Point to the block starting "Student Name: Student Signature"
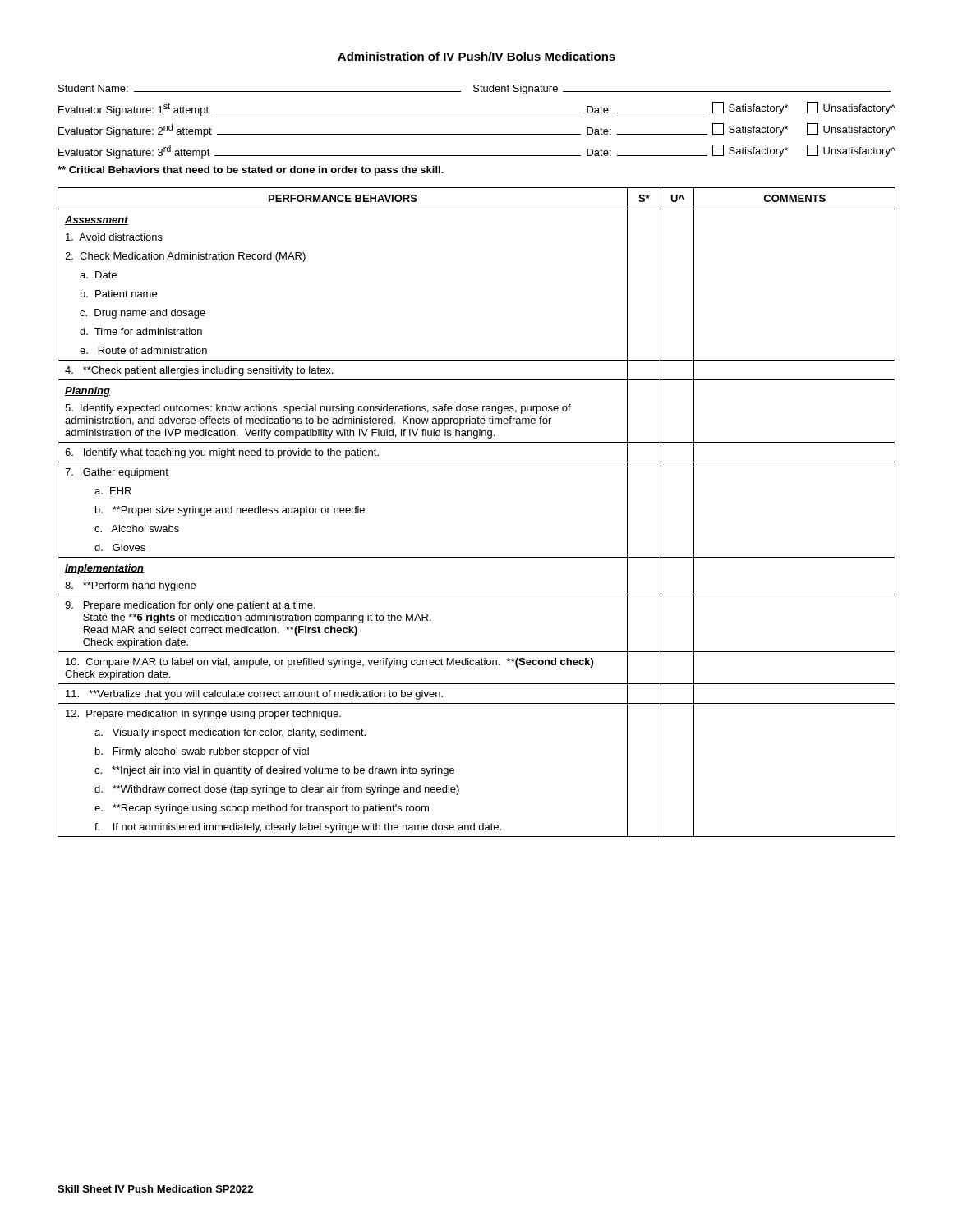The width and height of the screenshot is (953, 1232). (x=476, y=86)
